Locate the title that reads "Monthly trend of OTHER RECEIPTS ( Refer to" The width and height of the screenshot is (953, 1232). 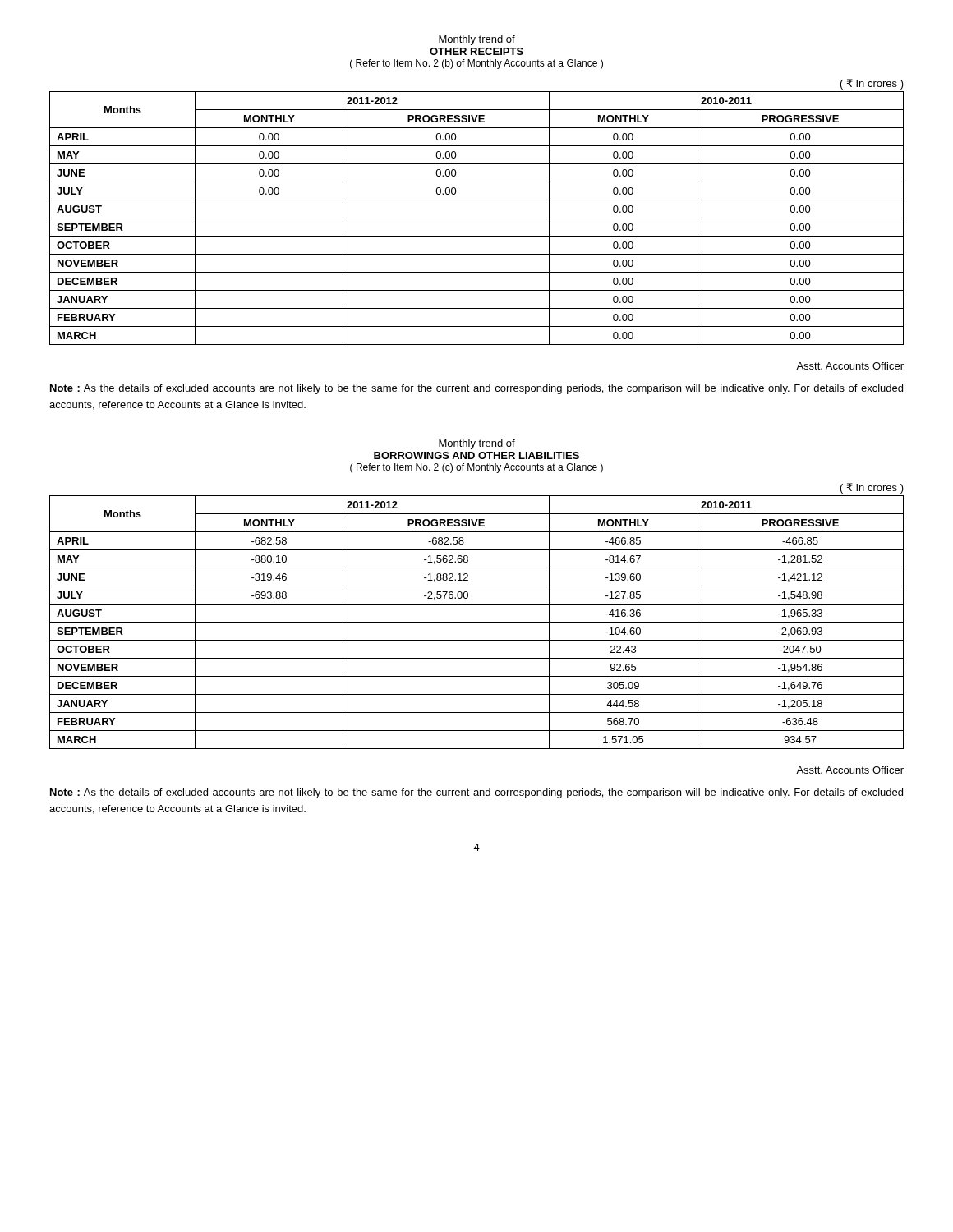point(476,51)
